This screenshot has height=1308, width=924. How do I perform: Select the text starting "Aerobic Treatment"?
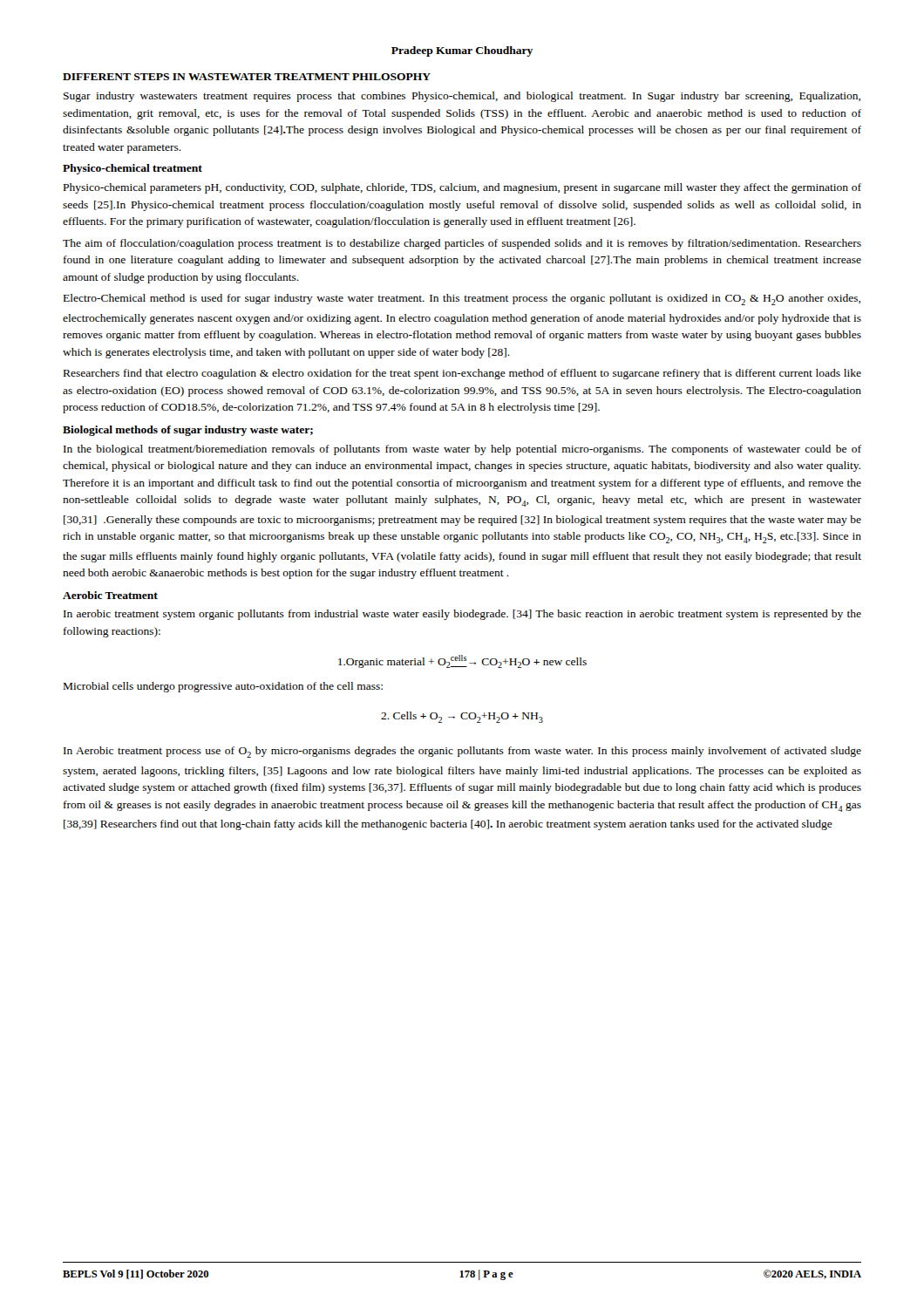click(x=110, y=595)
